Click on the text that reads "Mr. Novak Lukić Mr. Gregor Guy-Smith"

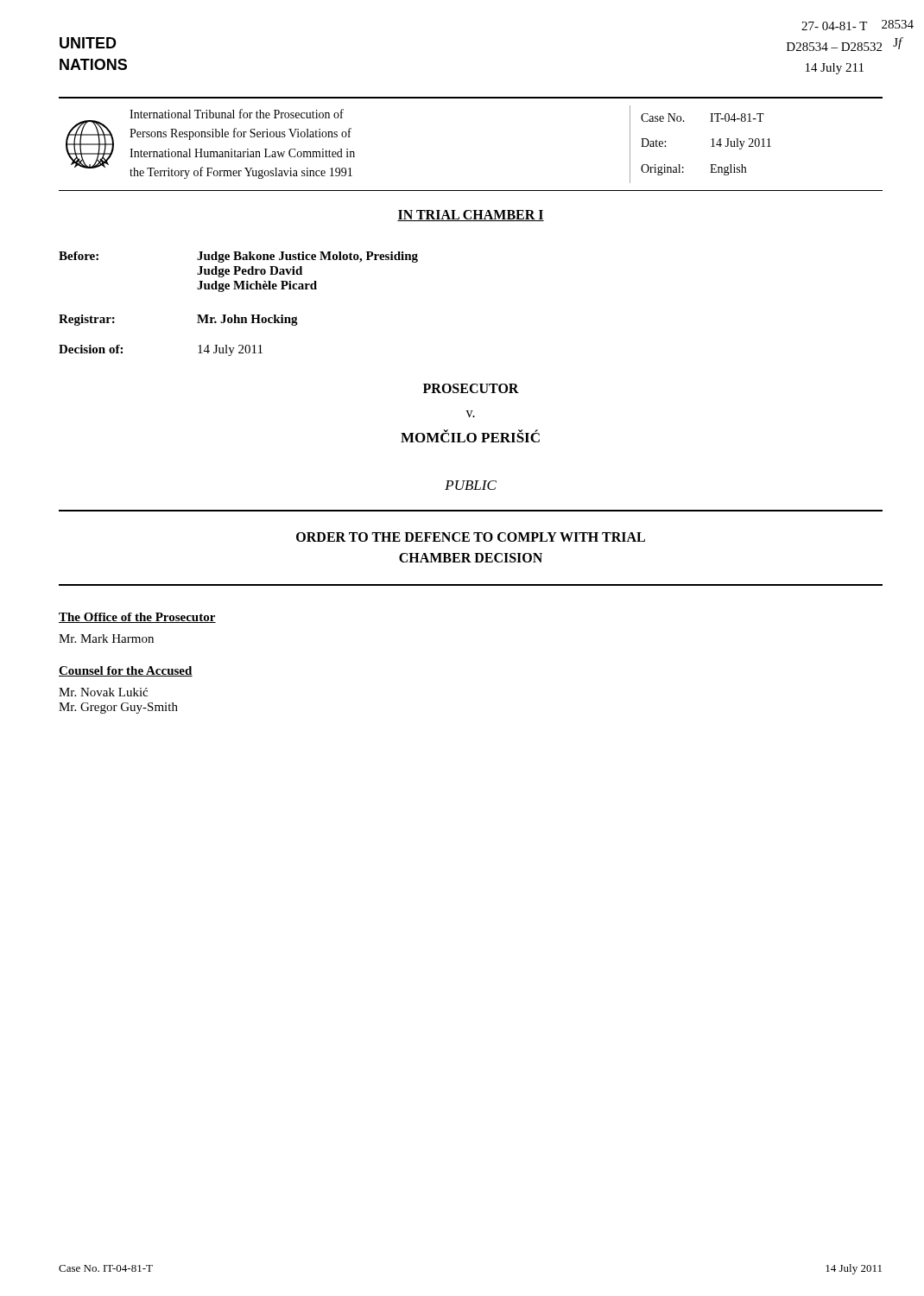[x=118, y=699]
